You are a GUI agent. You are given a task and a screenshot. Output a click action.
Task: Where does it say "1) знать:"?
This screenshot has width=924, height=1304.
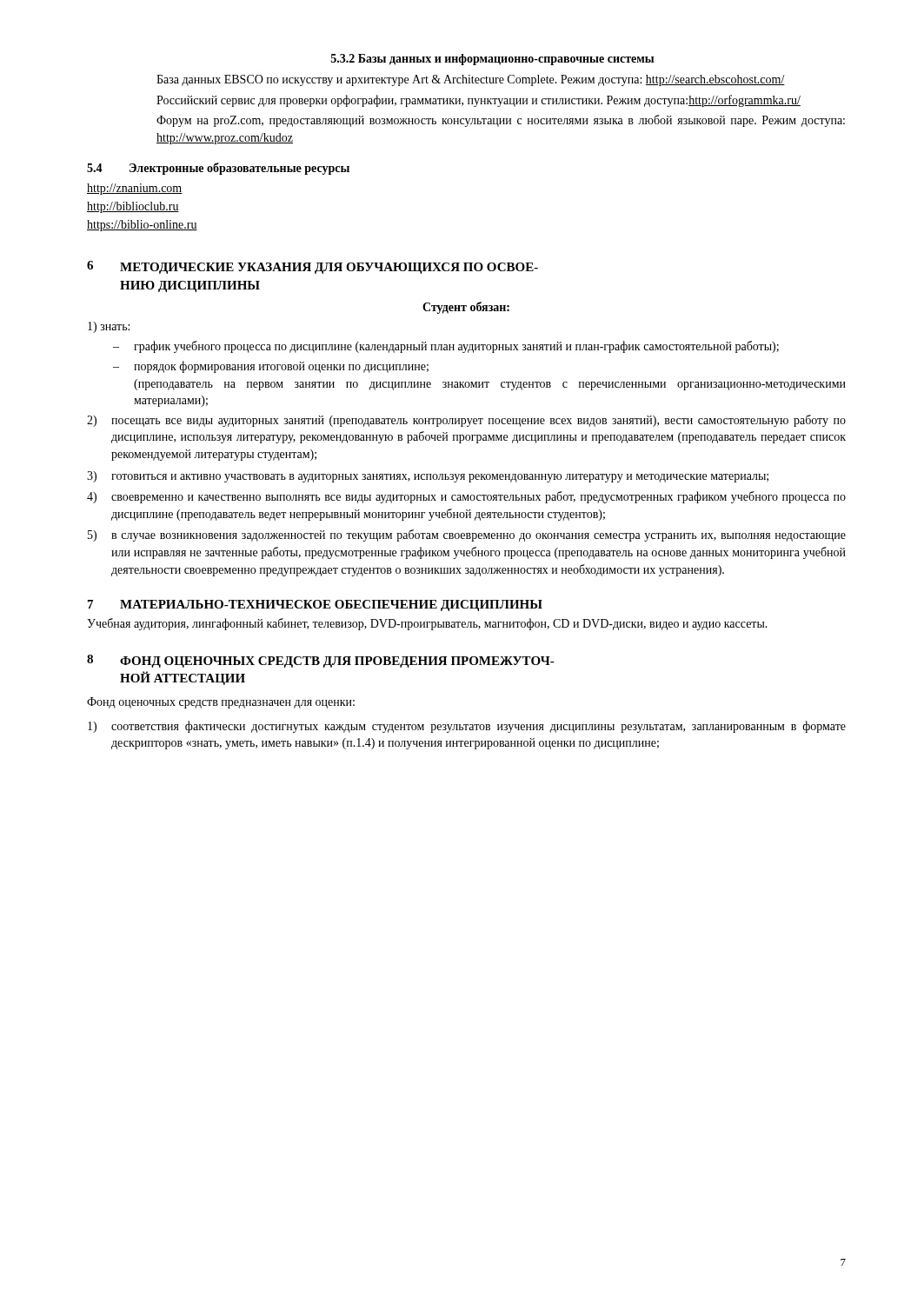[109, 326]
